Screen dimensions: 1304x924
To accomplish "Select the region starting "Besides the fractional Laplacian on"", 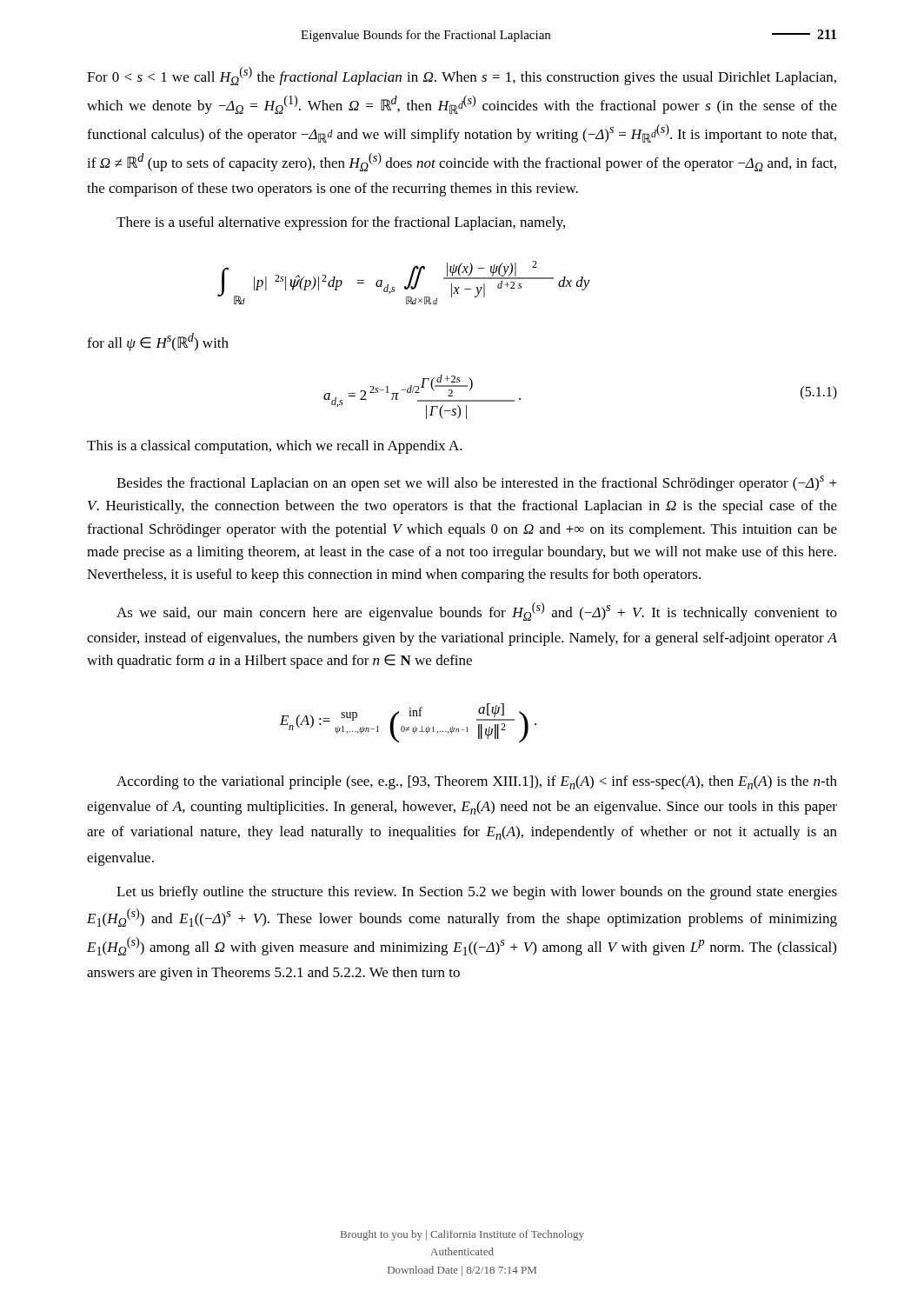I will coord(462,527).
